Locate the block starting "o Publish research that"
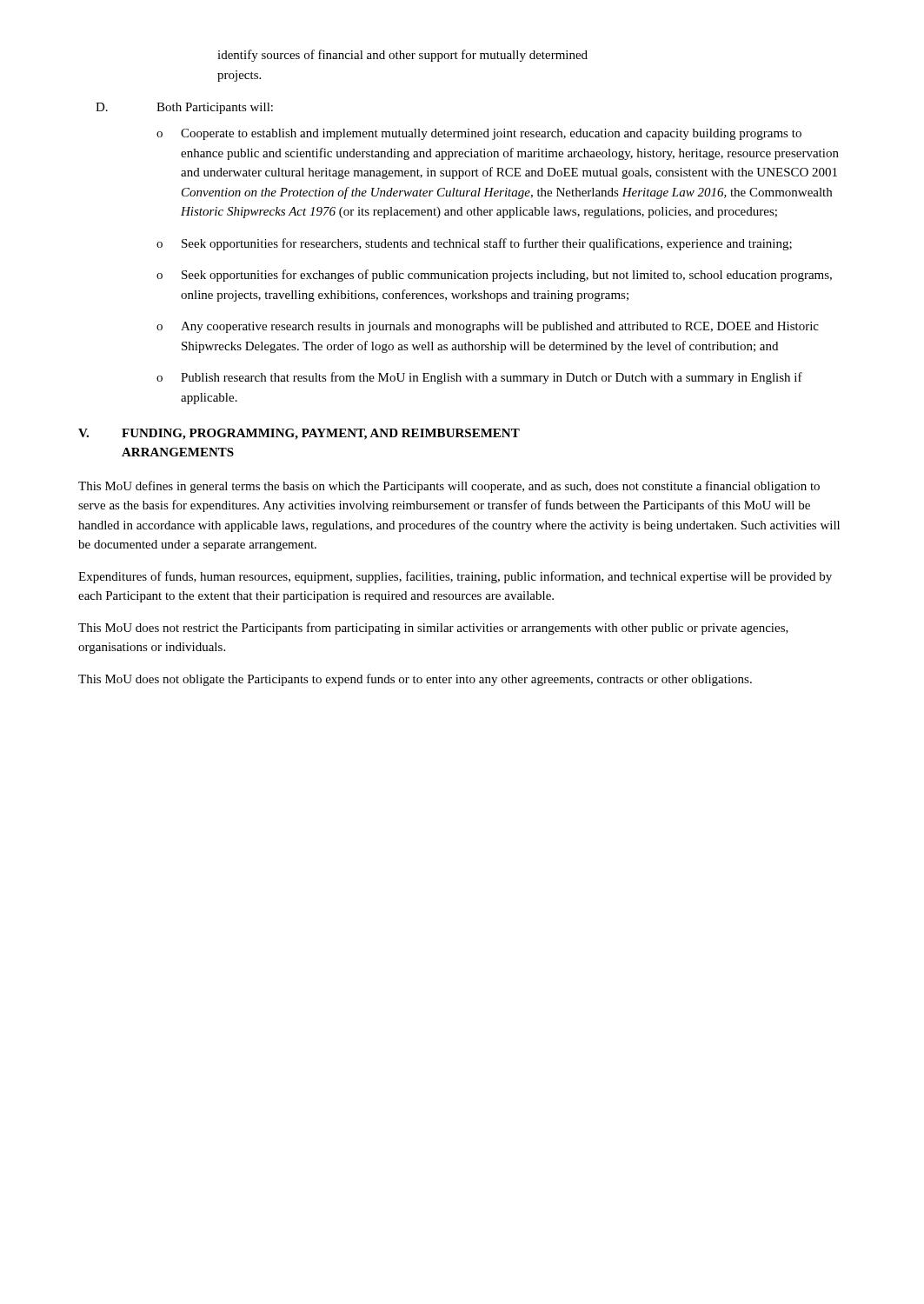 [x=501, y=387]
